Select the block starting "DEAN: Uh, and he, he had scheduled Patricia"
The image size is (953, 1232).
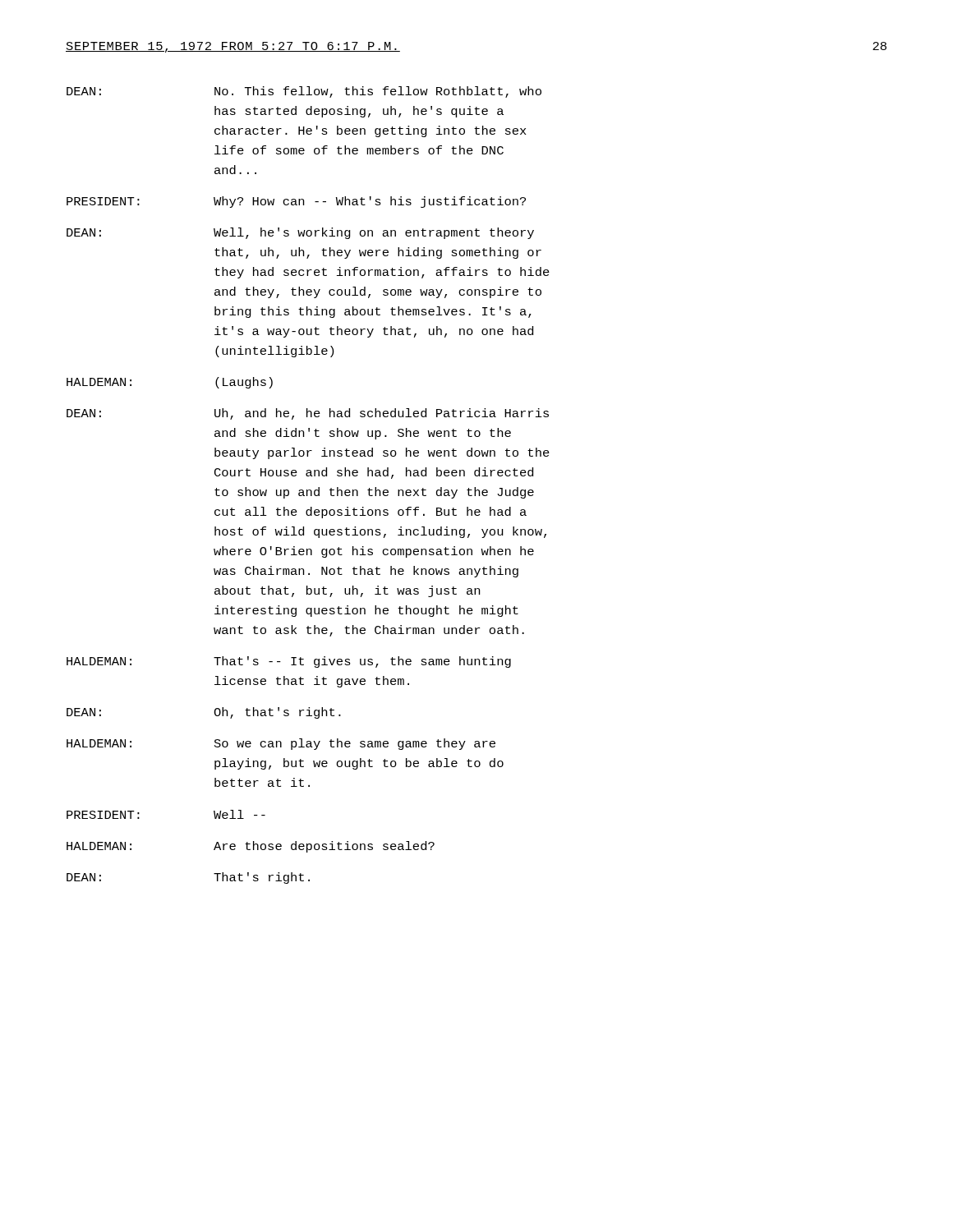click(476, 523)
